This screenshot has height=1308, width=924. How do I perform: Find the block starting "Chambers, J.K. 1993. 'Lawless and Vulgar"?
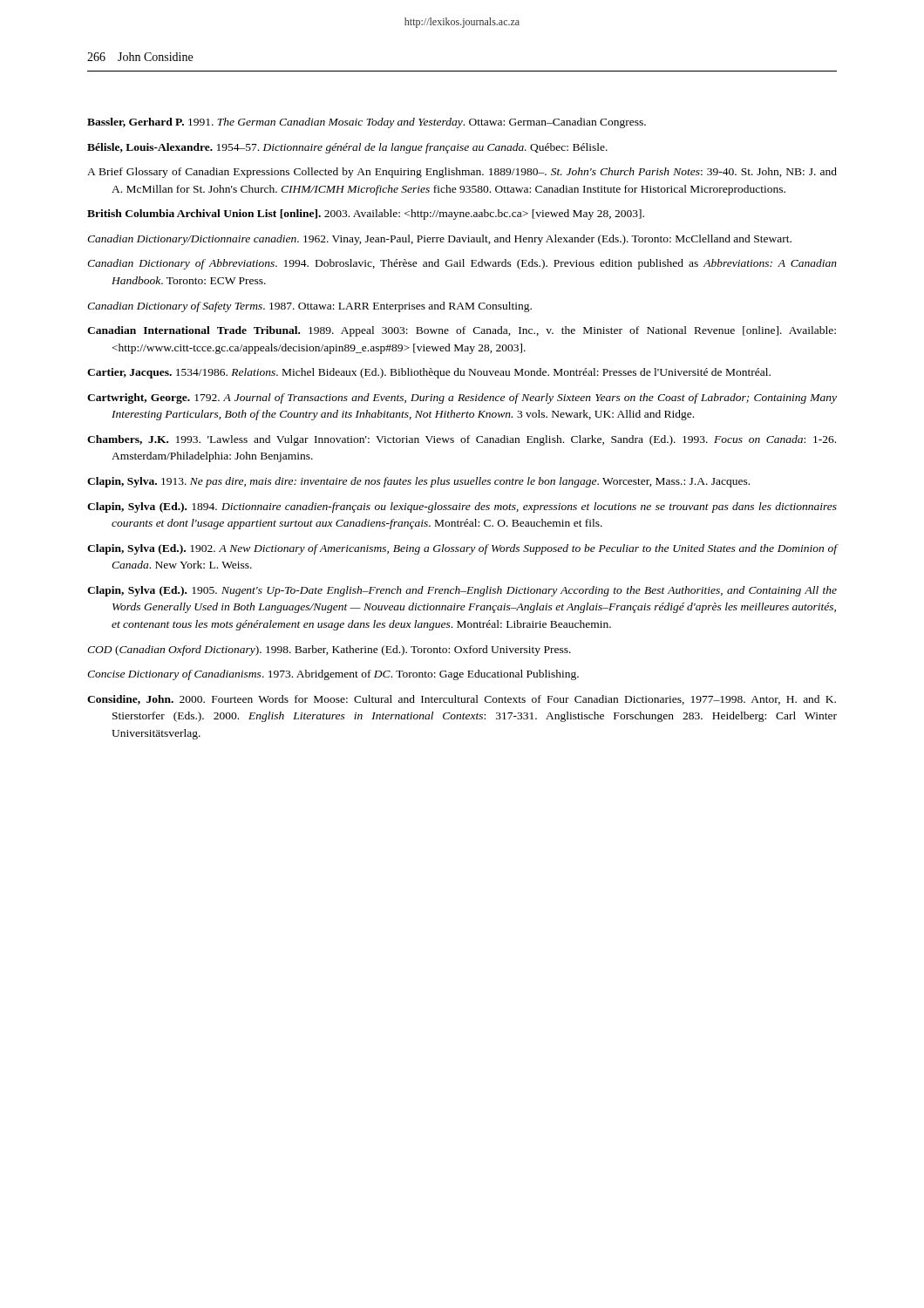coord(462,447)
